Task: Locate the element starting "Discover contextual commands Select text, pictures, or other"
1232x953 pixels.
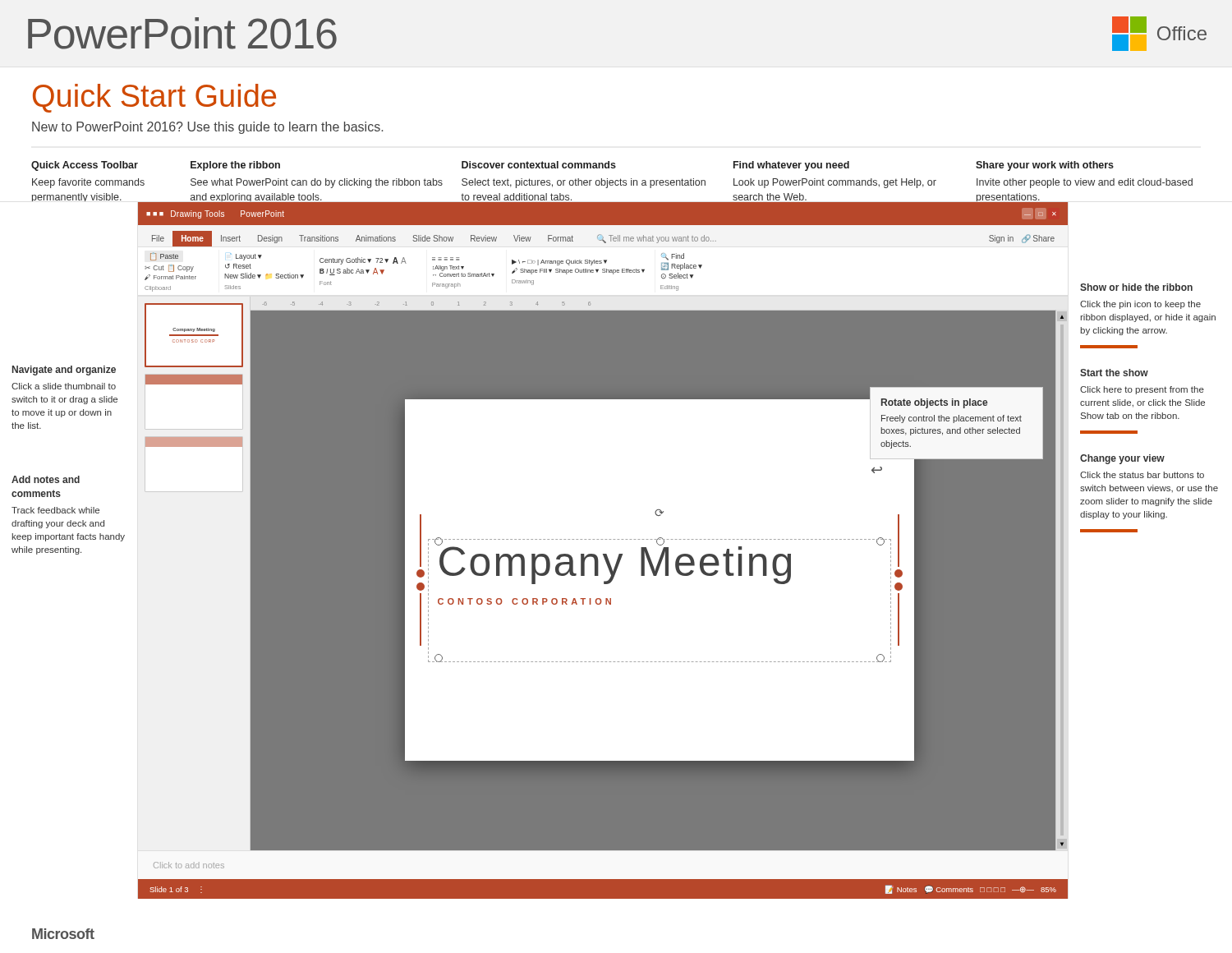Action: [x=588, y=180]
